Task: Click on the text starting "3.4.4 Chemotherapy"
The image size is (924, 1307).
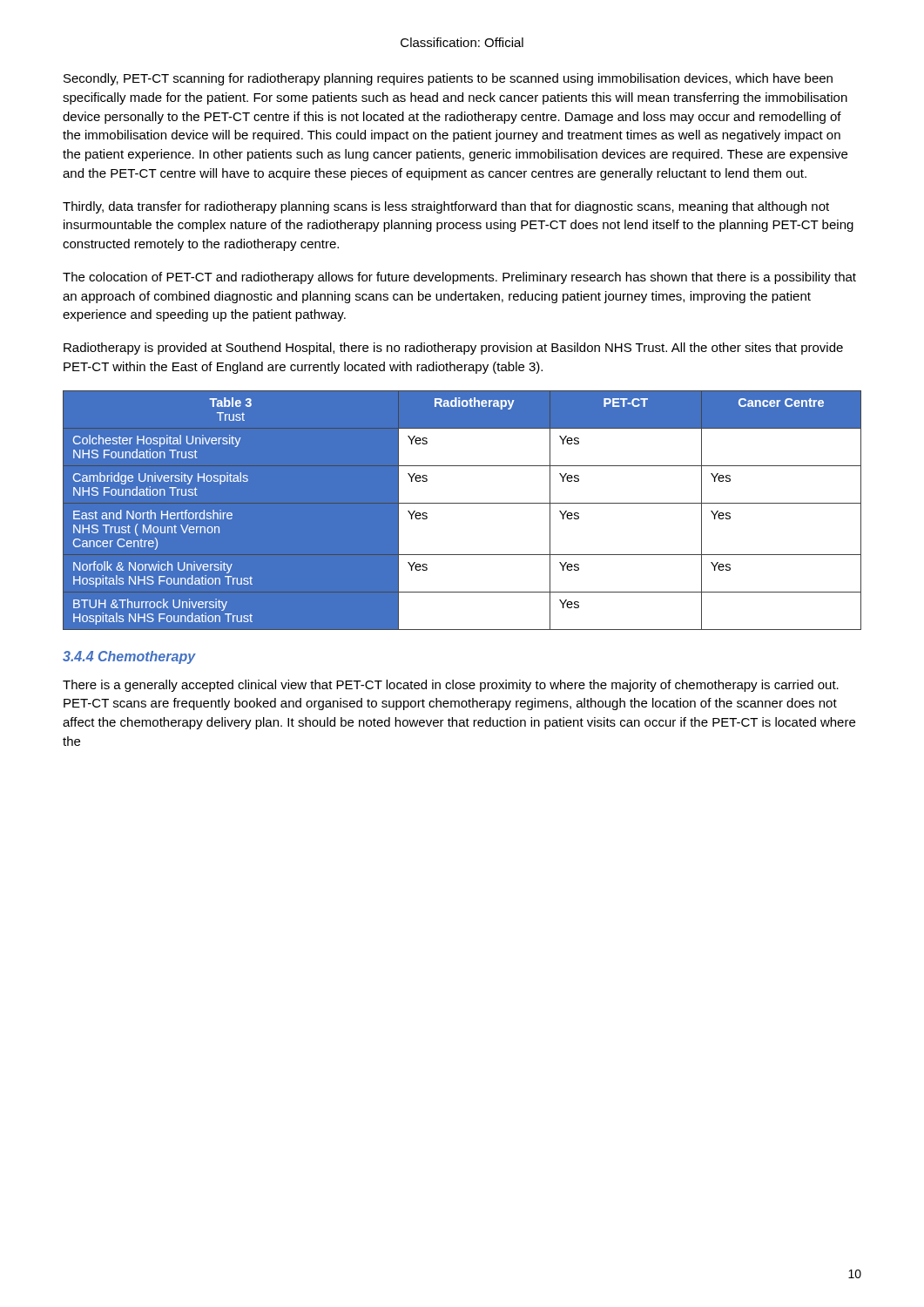Action: 129,656
